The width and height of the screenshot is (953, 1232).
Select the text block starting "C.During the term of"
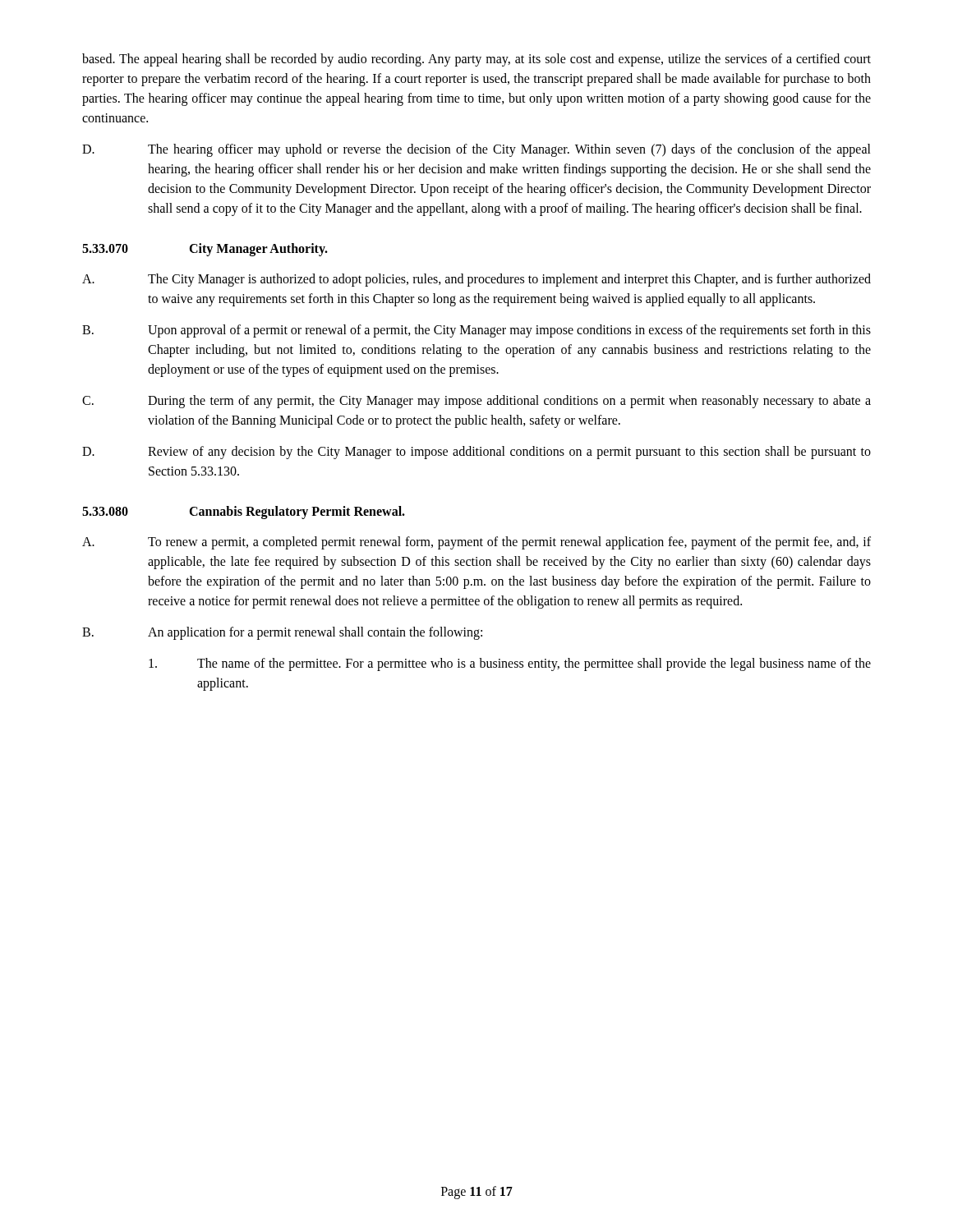click(x=476, y=411)
